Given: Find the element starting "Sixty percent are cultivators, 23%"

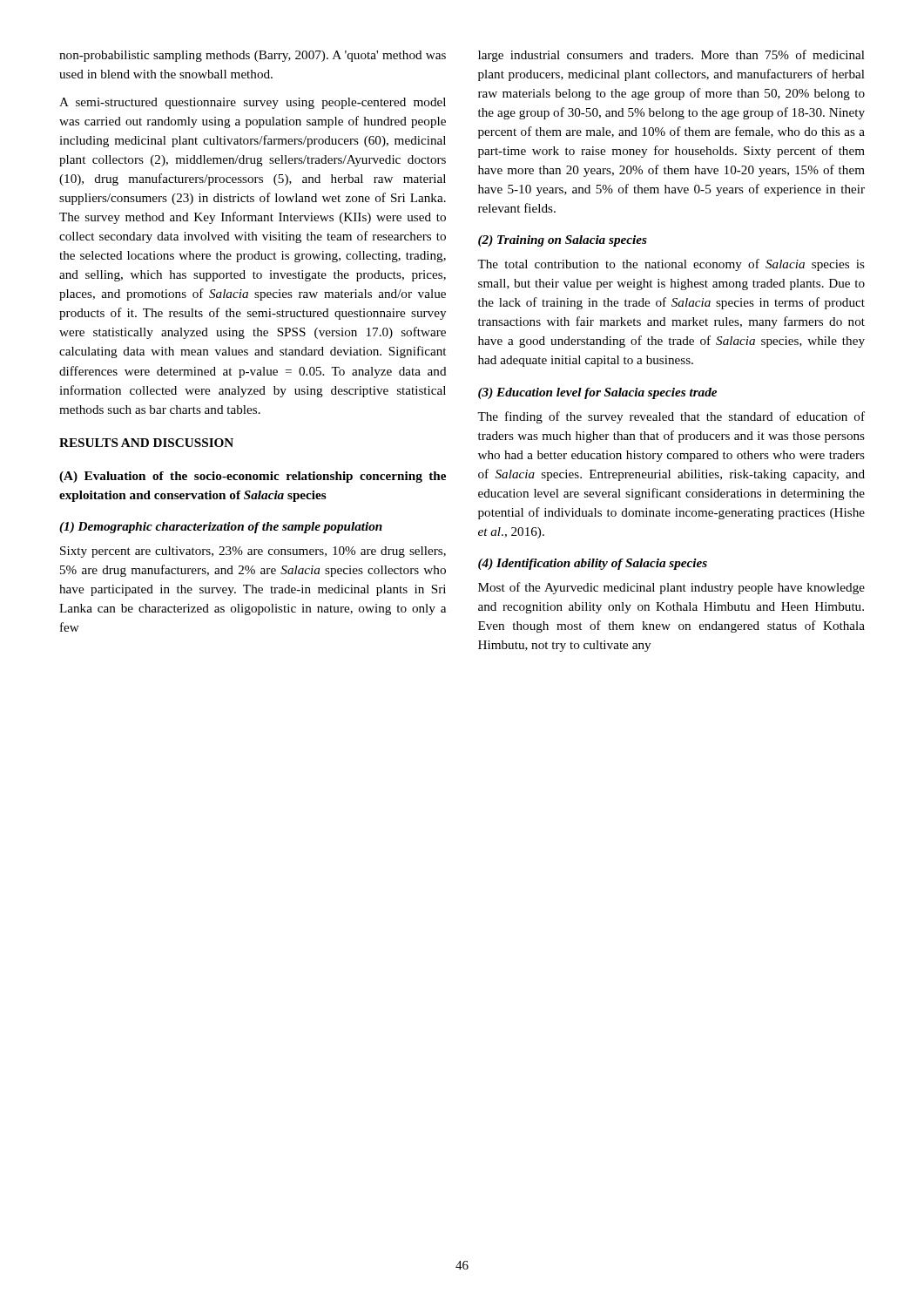Looking at the screenshot, I should click(x=253, y=589).
